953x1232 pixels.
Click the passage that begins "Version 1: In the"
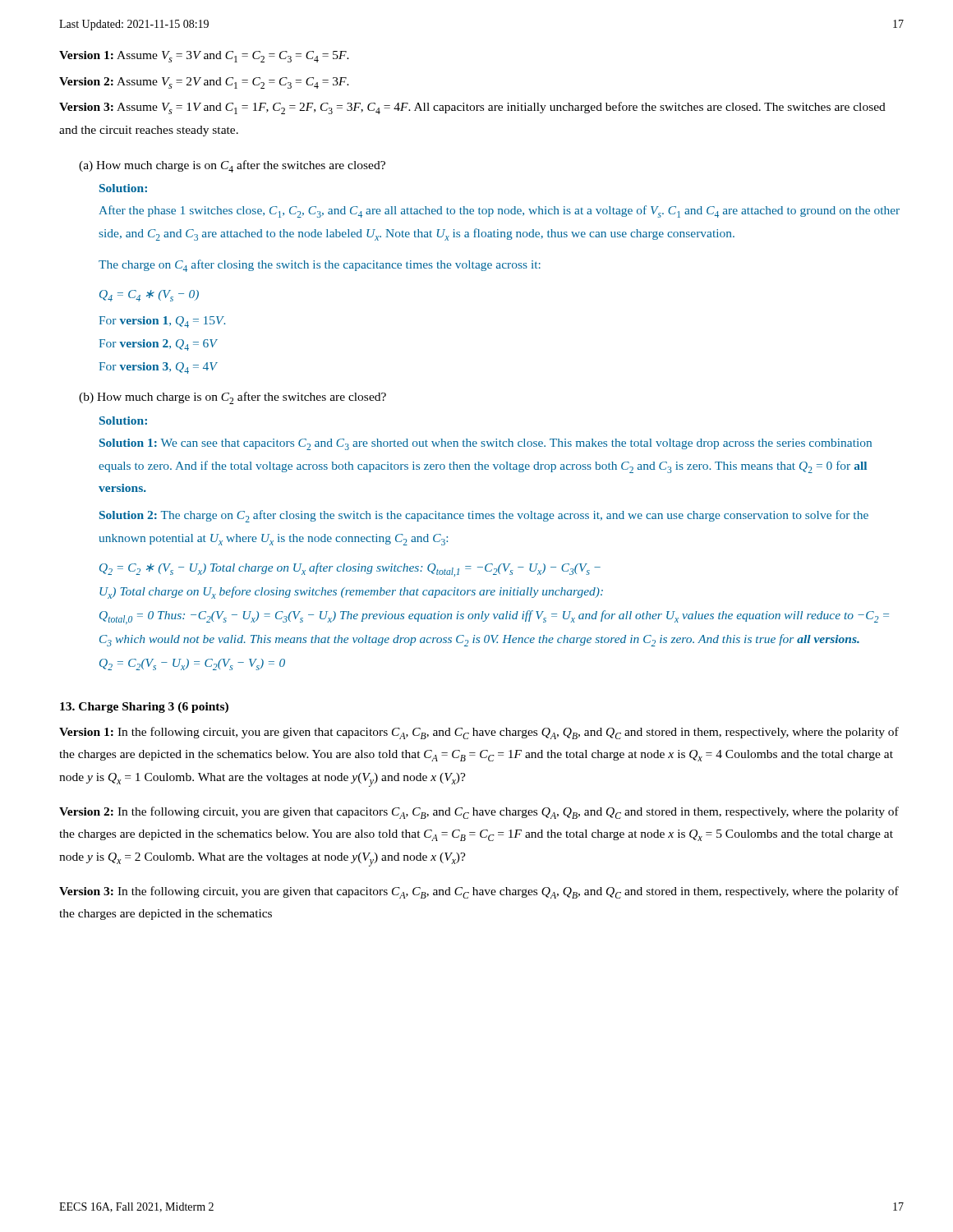pyautogui.click(x=479, y=756)
